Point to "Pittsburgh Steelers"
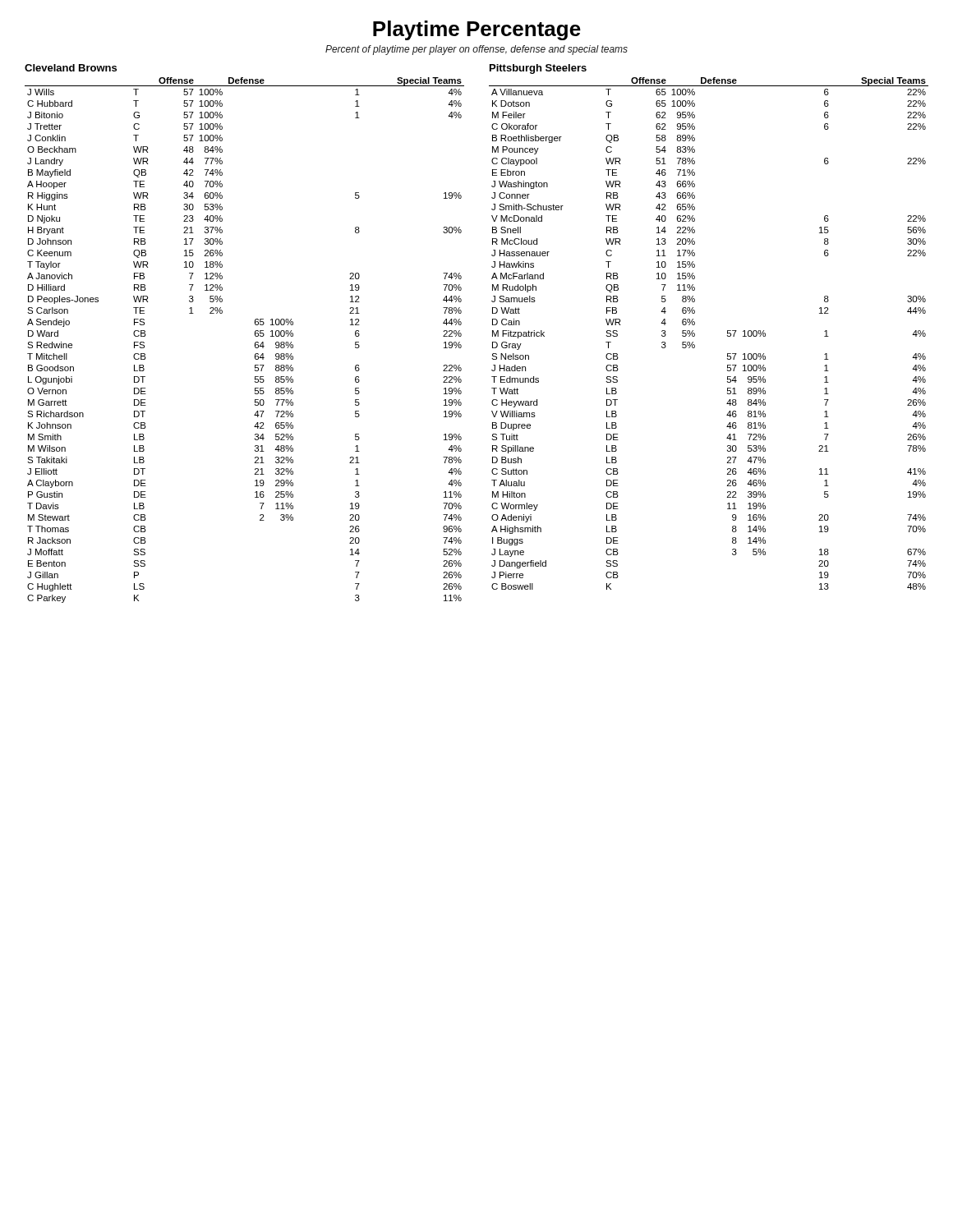 [x=538, y=68]
